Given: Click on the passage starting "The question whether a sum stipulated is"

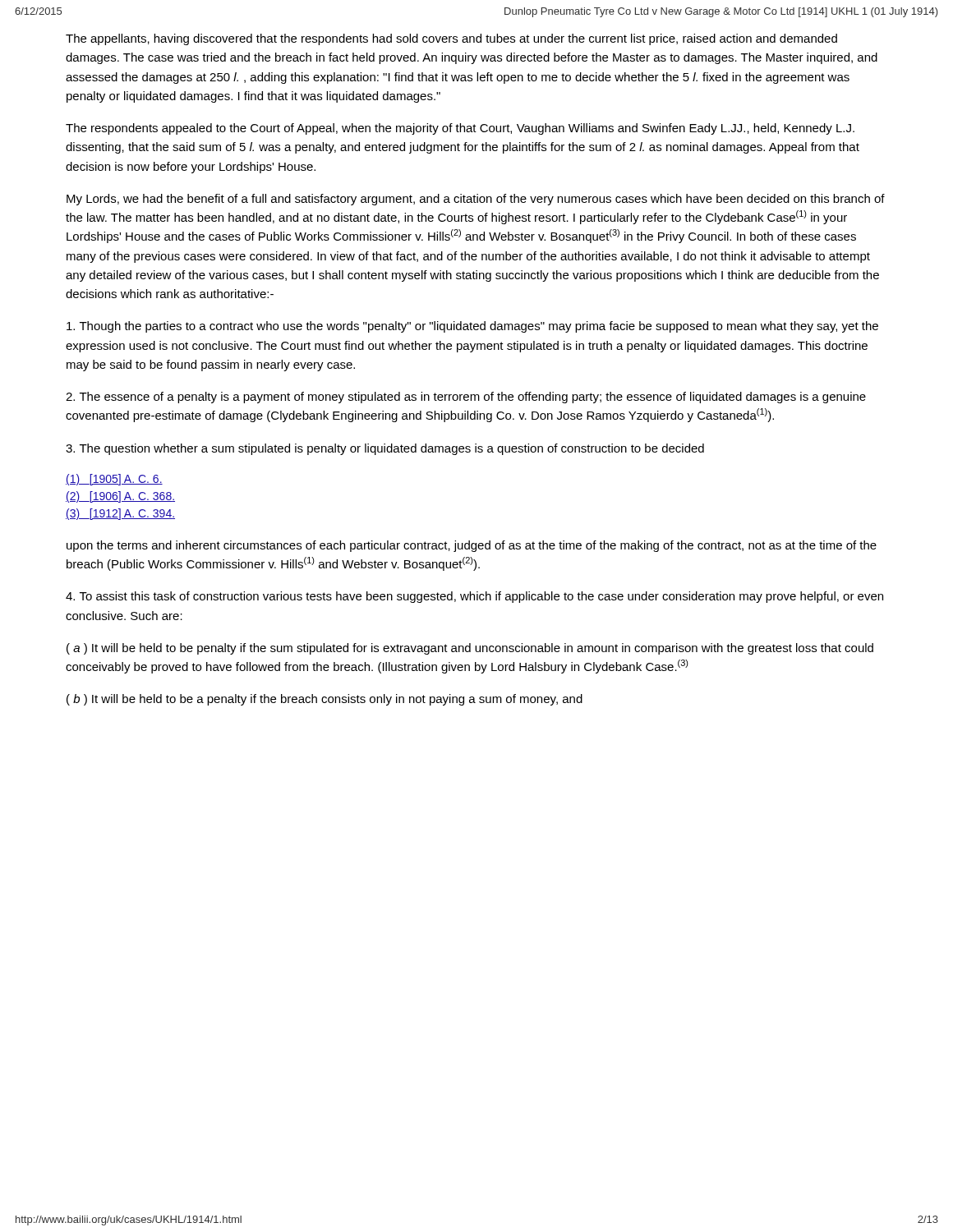Looking at the screenshot, I should [385, 448].
